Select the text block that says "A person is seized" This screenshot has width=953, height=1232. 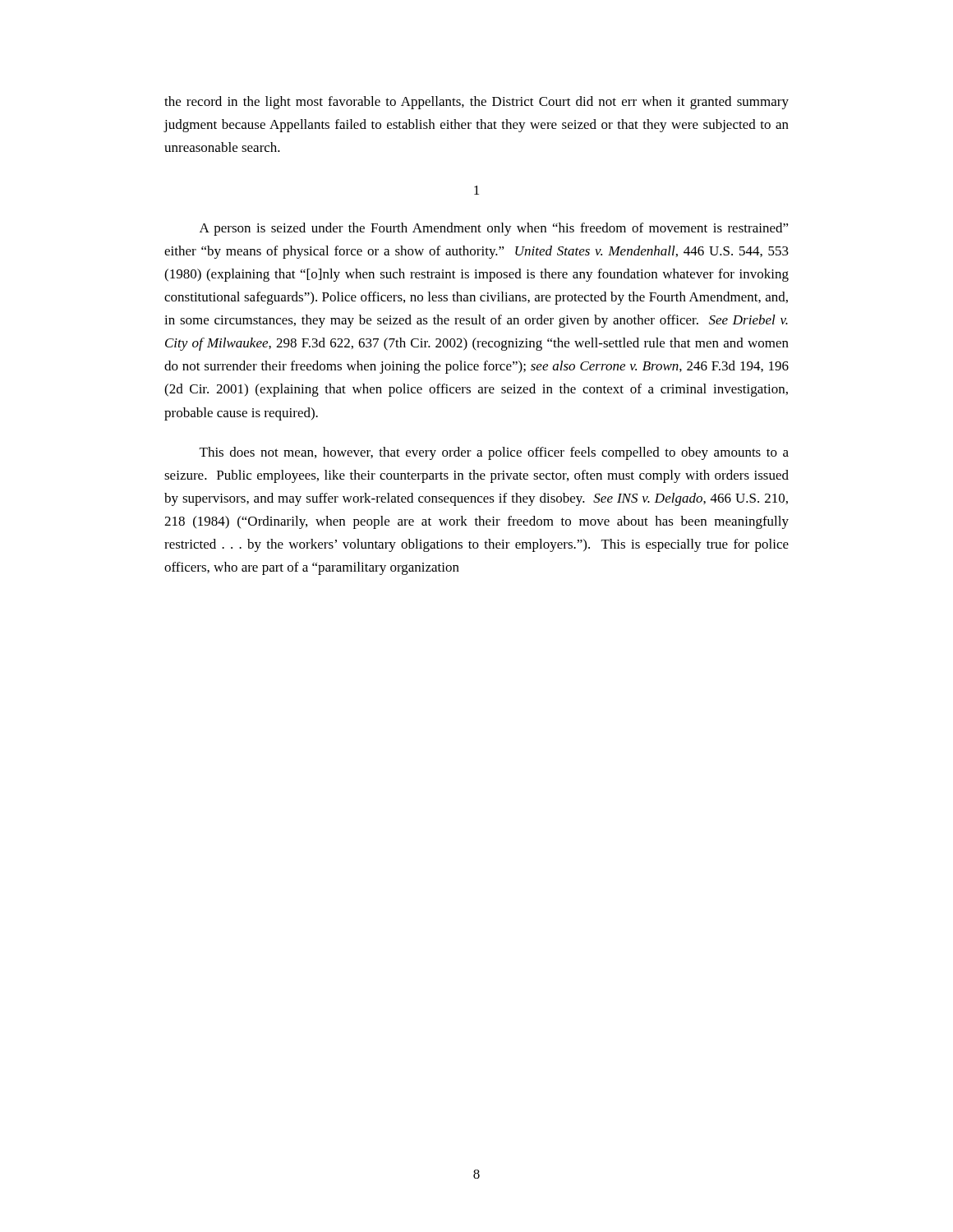pyautogui.click(x=476, y=320)
